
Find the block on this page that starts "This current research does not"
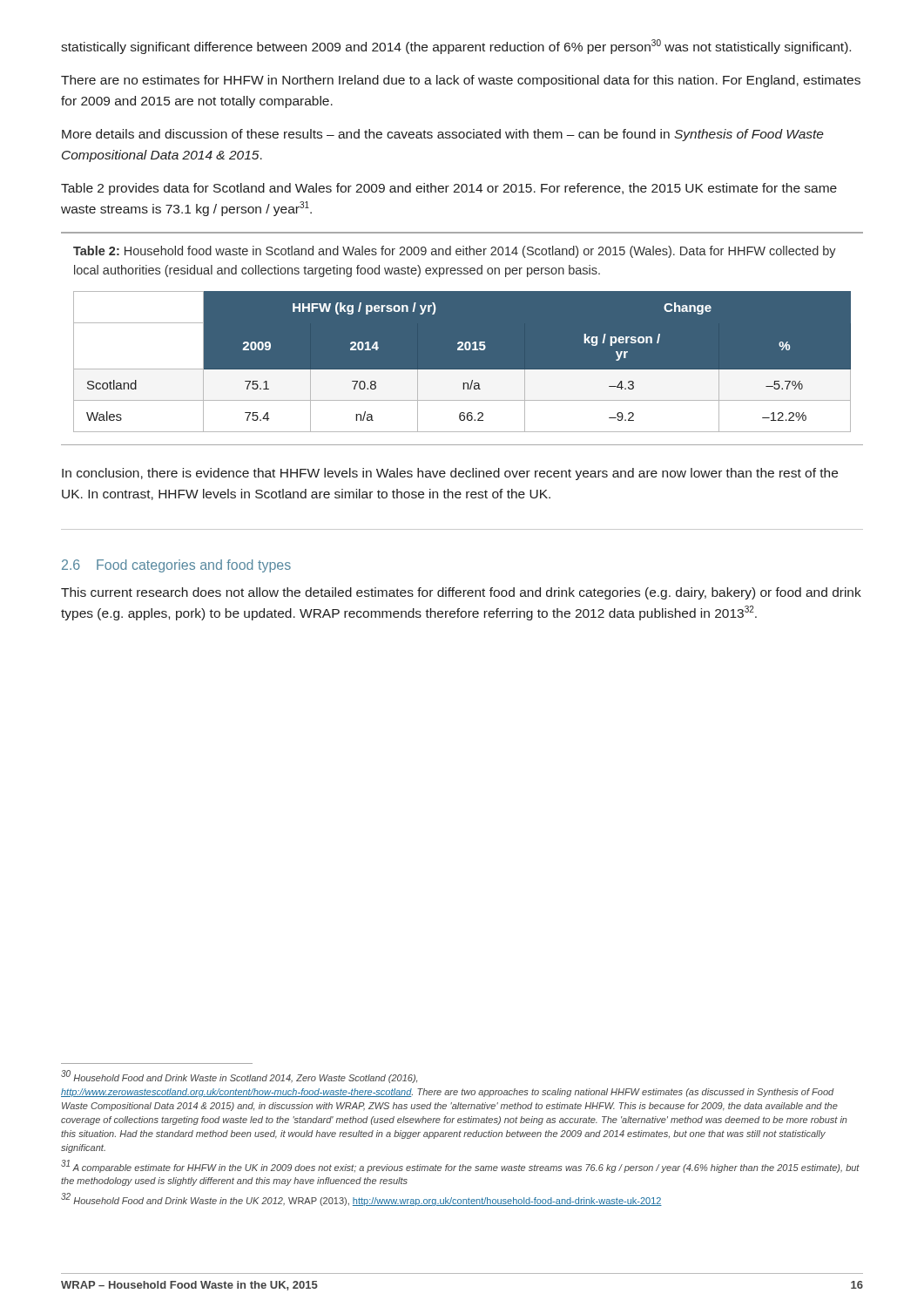pyautogui.click(x=461, y=603)
